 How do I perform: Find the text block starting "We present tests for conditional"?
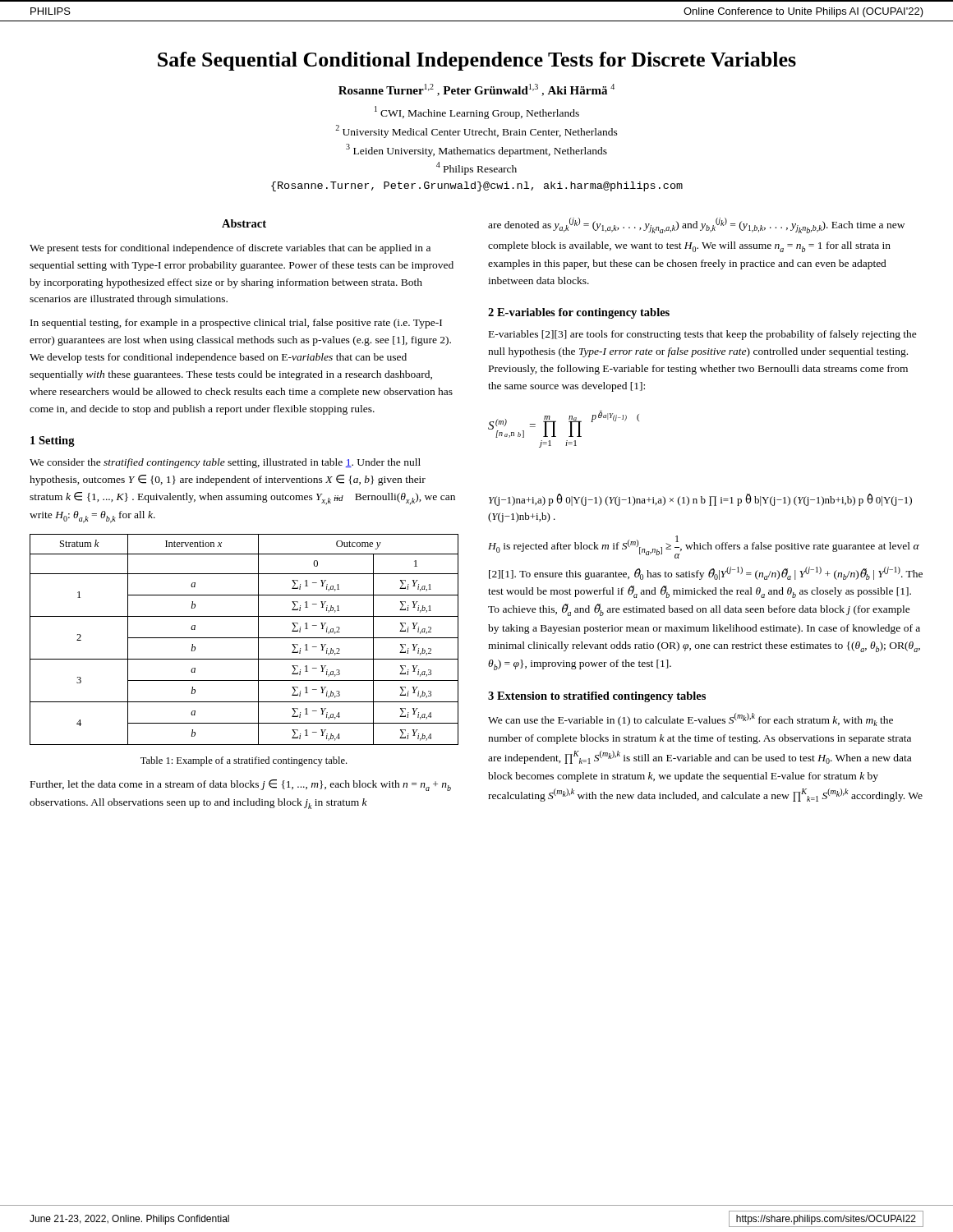(x=244, y=329)
